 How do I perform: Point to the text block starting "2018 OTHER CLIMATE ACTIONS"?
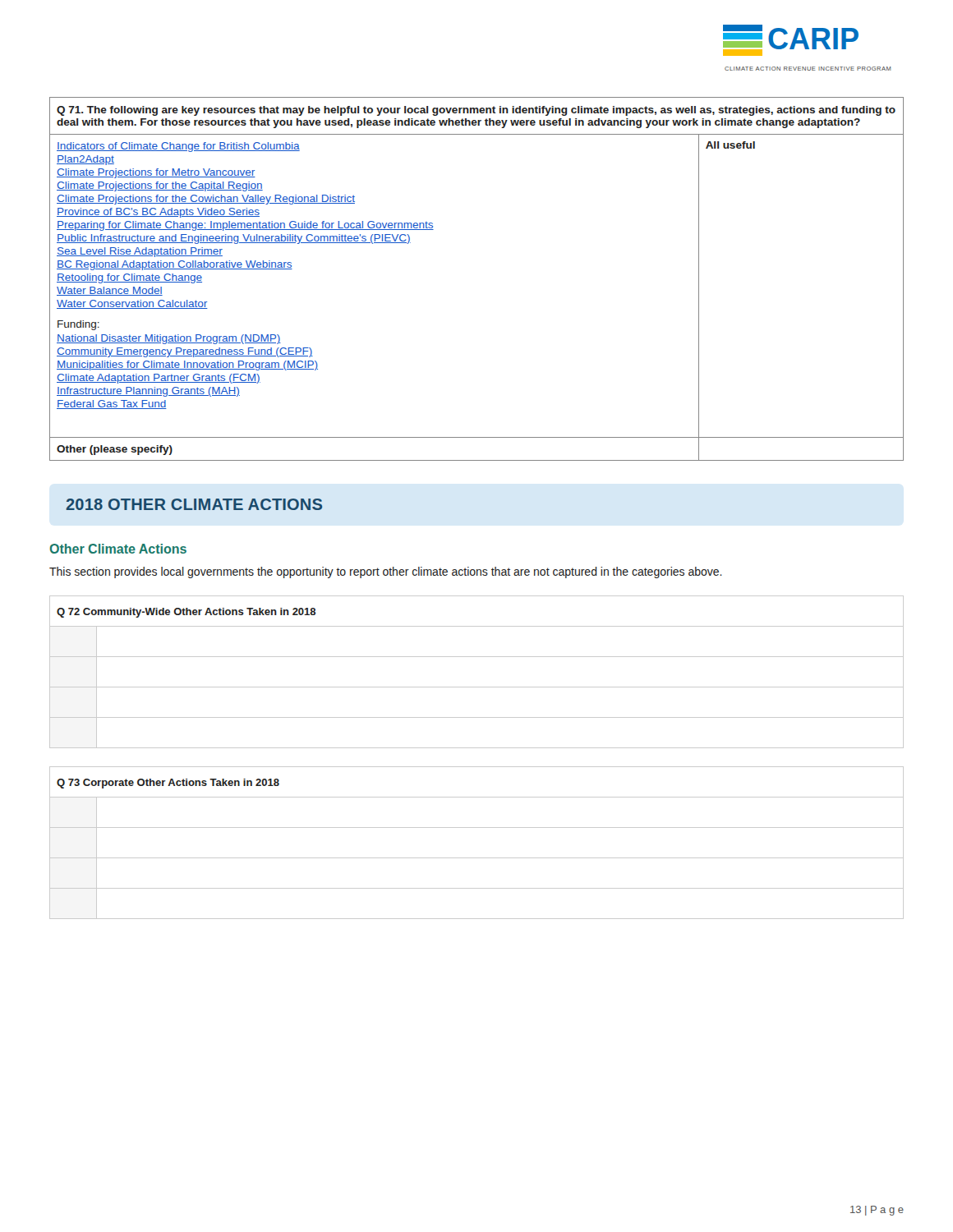[x=194, y=504]
